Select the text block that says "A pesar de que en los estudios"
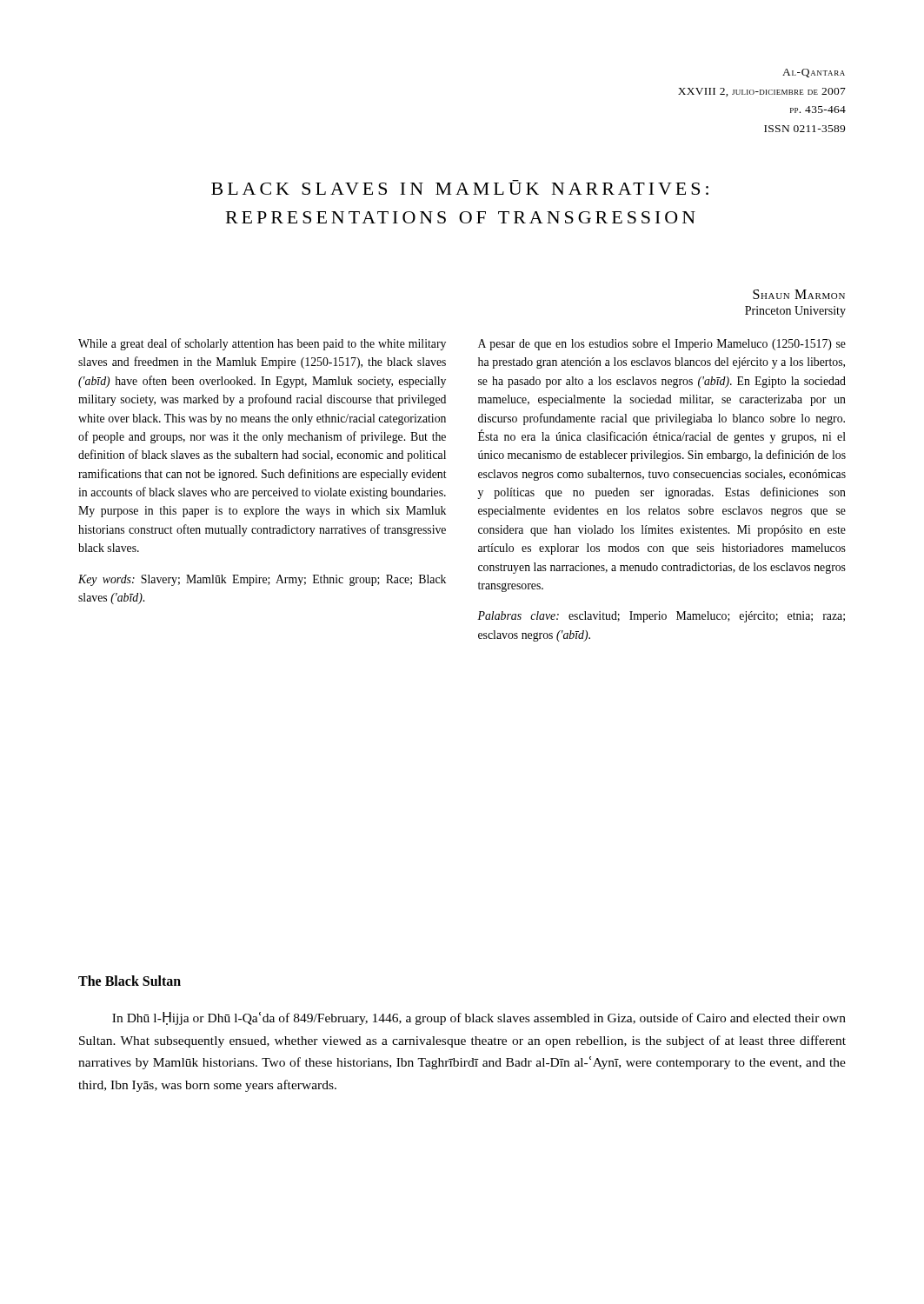 pyautogui.click(x=662, y=465)
